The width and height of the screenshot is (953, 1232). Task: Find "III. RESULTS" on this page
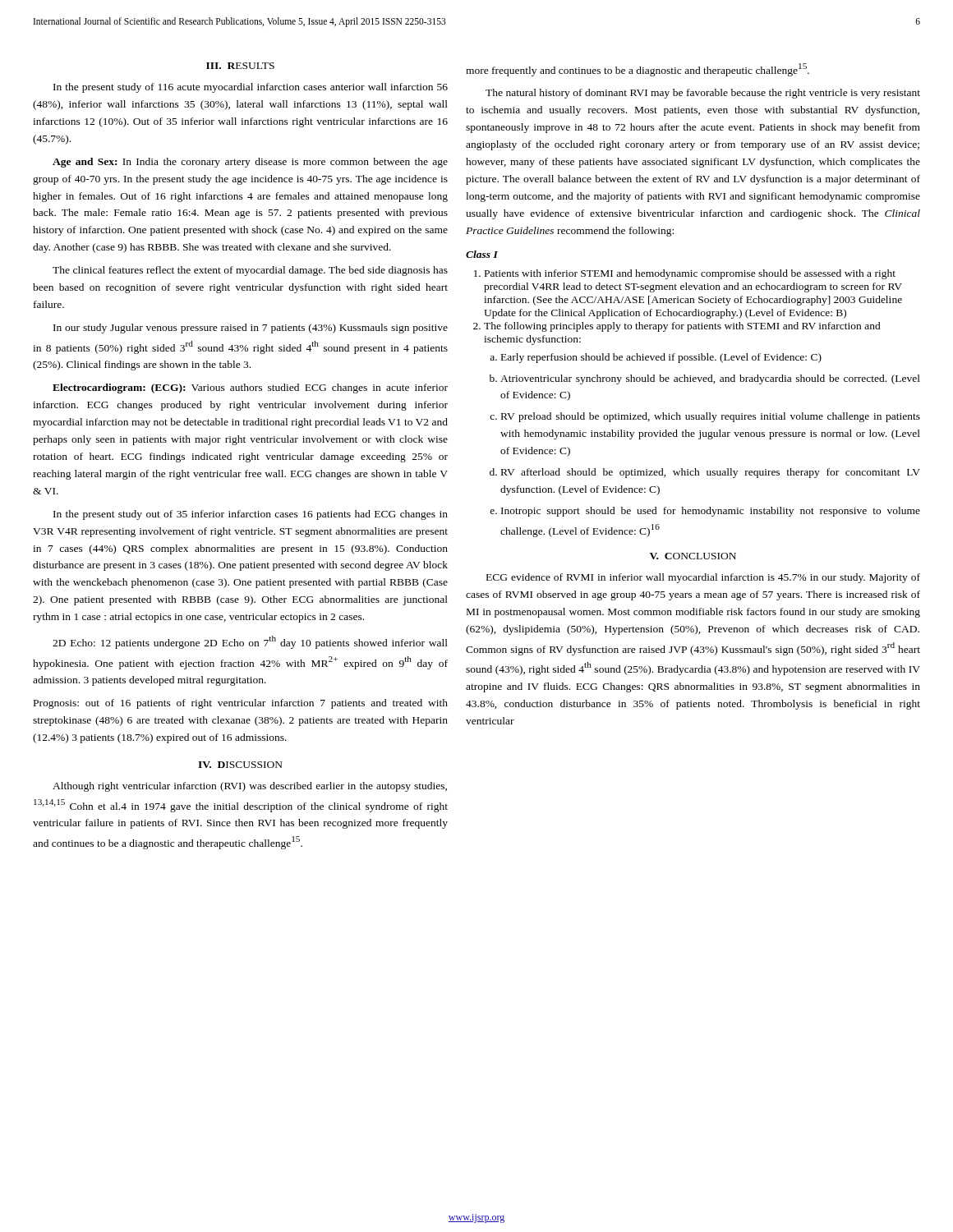point(240,65)
